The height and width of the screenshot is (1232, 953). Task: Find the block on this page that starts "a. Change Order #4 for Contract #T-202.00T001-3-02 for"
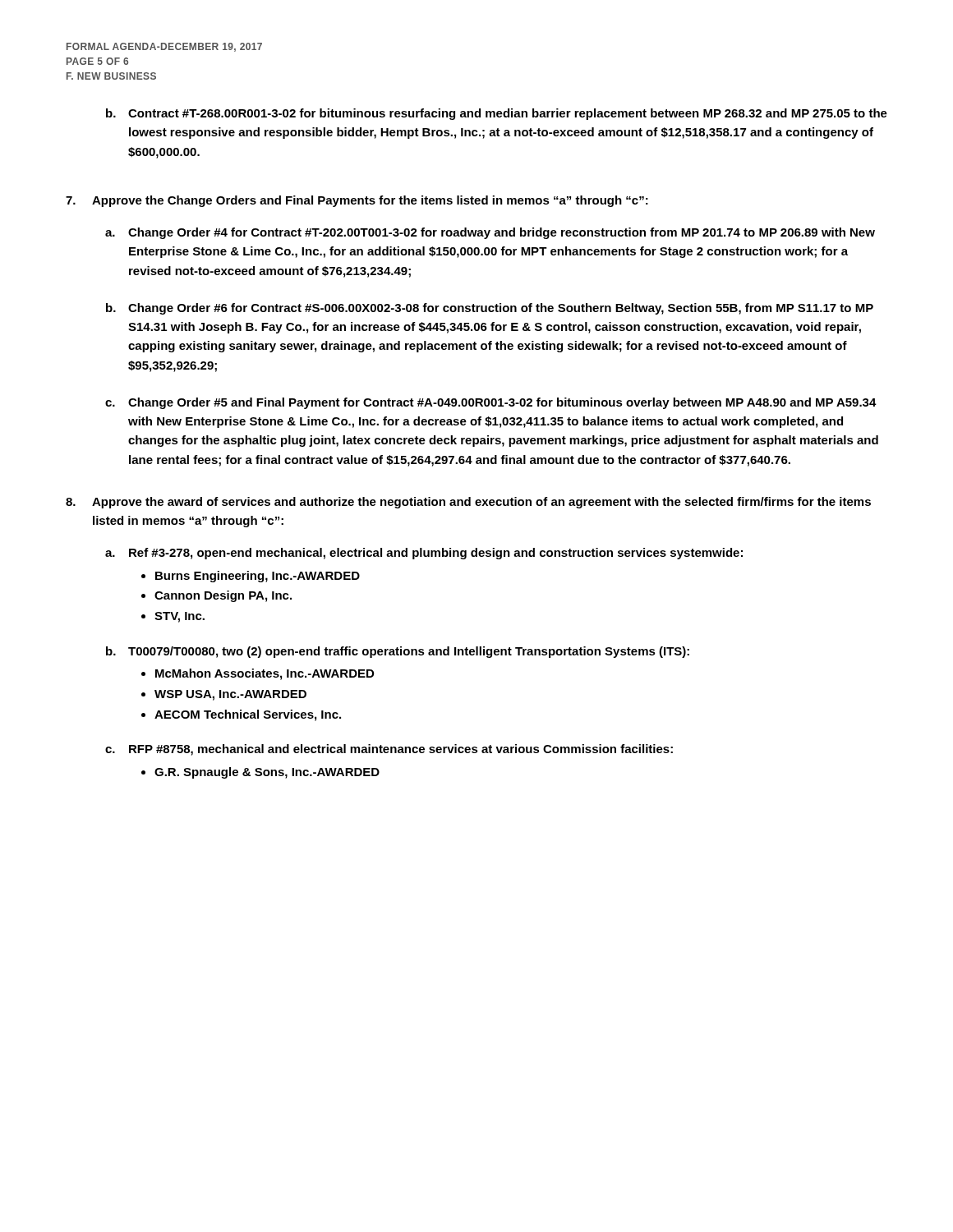click(x=496, y=251)
